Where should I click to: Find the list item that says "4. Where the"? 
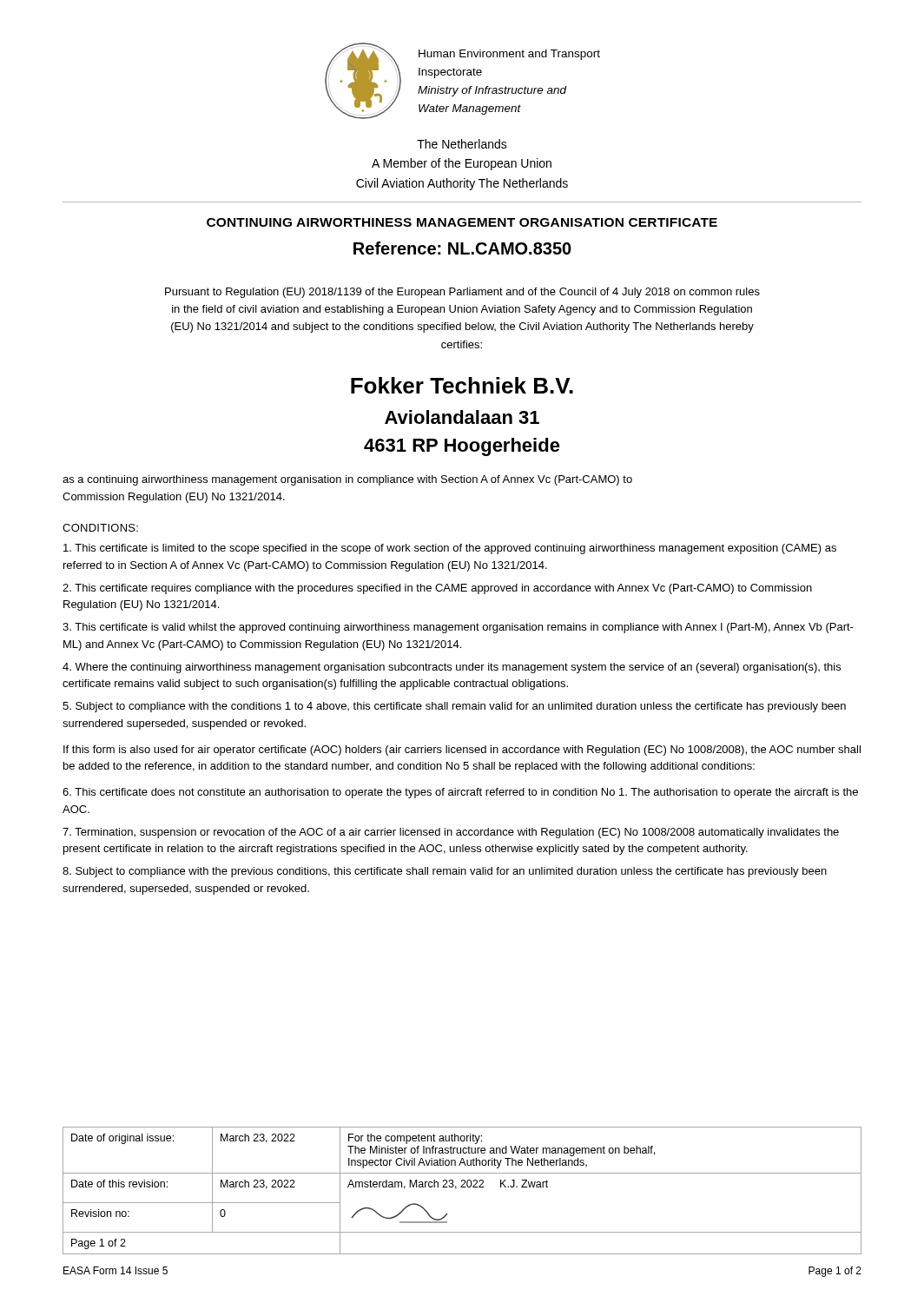pyautogui.click(x=462, y=675)
